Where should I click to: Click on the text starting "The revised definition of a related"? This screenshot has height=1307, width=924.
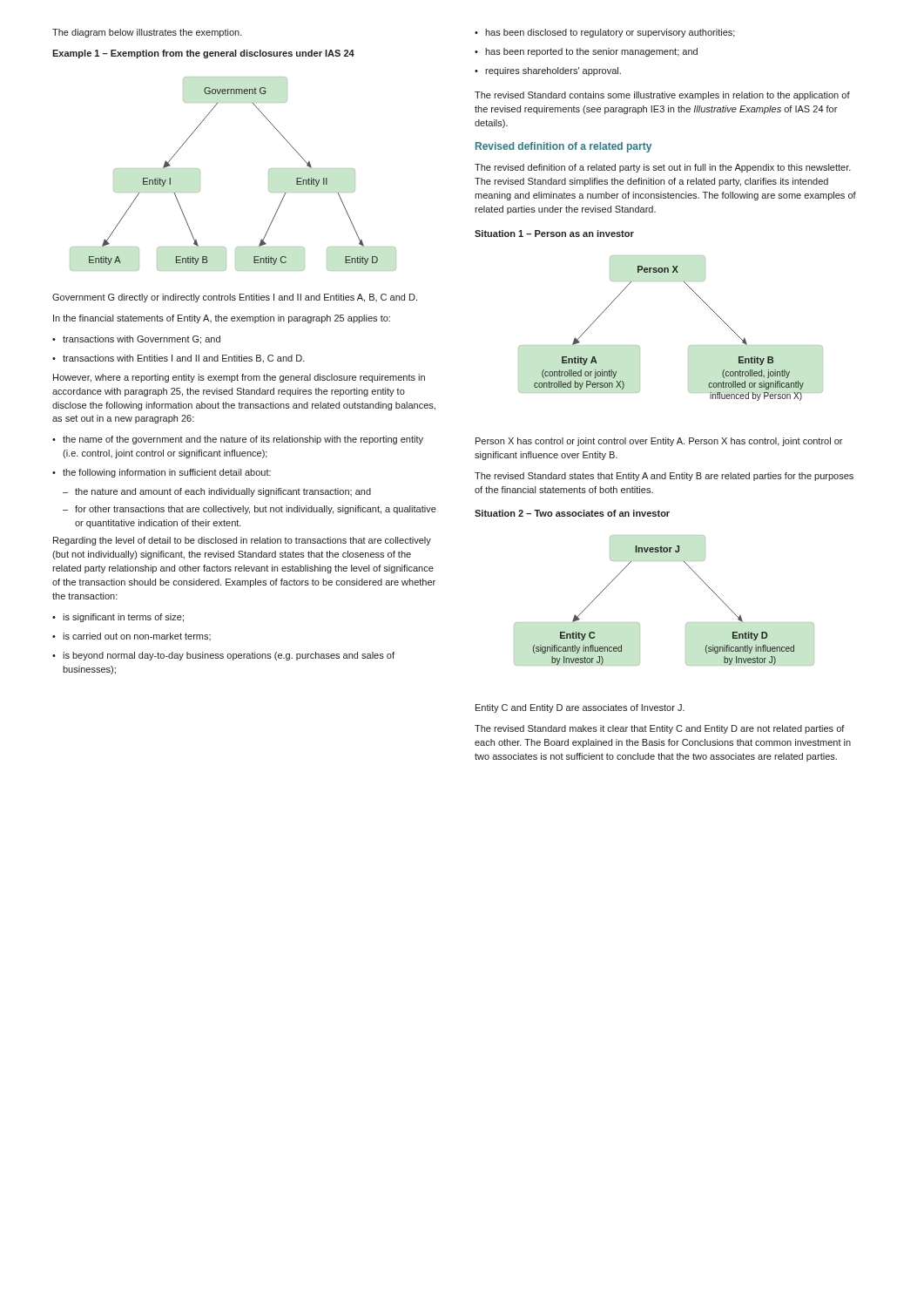(x=668, y=189)
